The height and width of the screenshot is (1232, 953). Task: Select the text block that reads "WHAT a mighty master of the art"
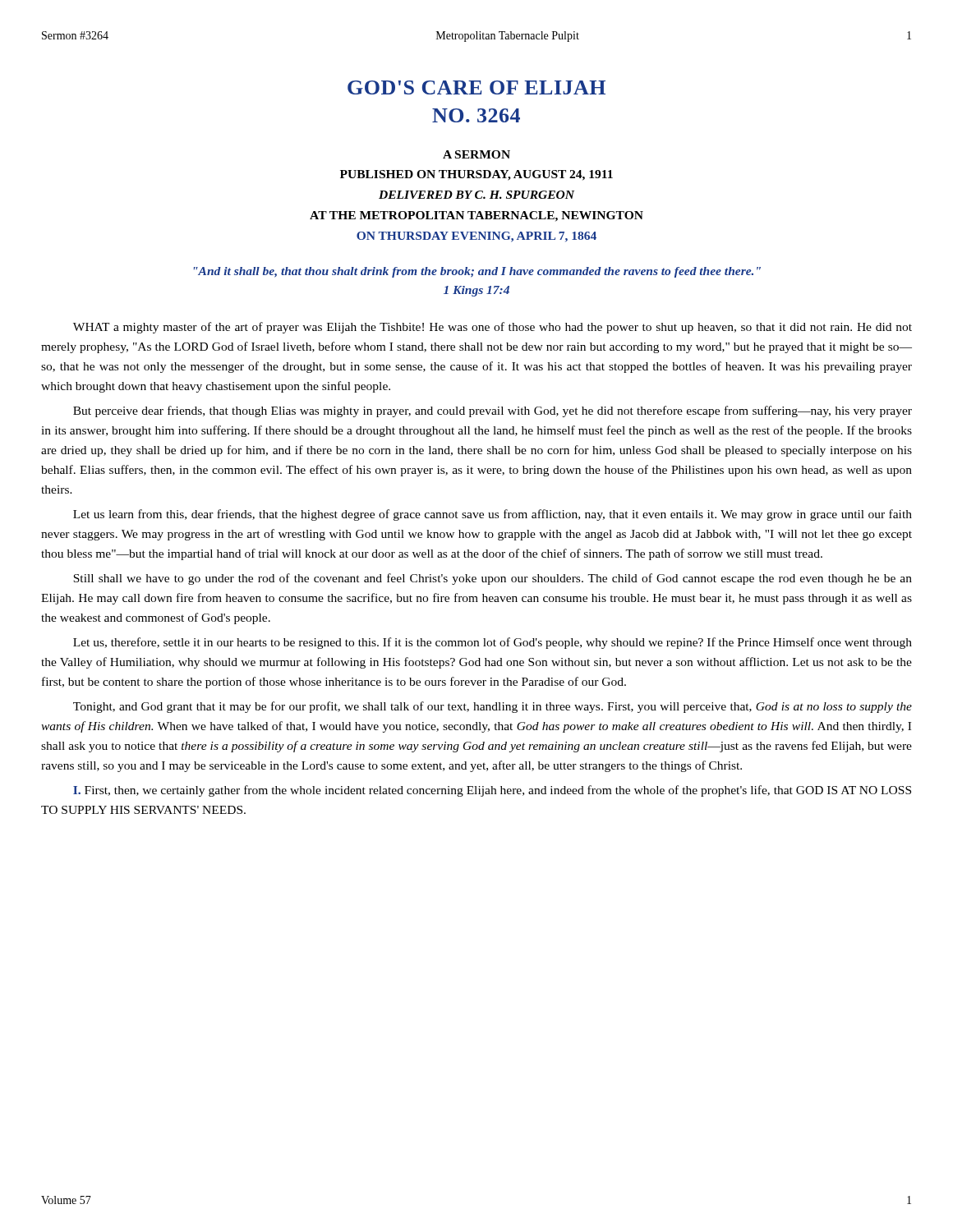click(x=476, y=569)
